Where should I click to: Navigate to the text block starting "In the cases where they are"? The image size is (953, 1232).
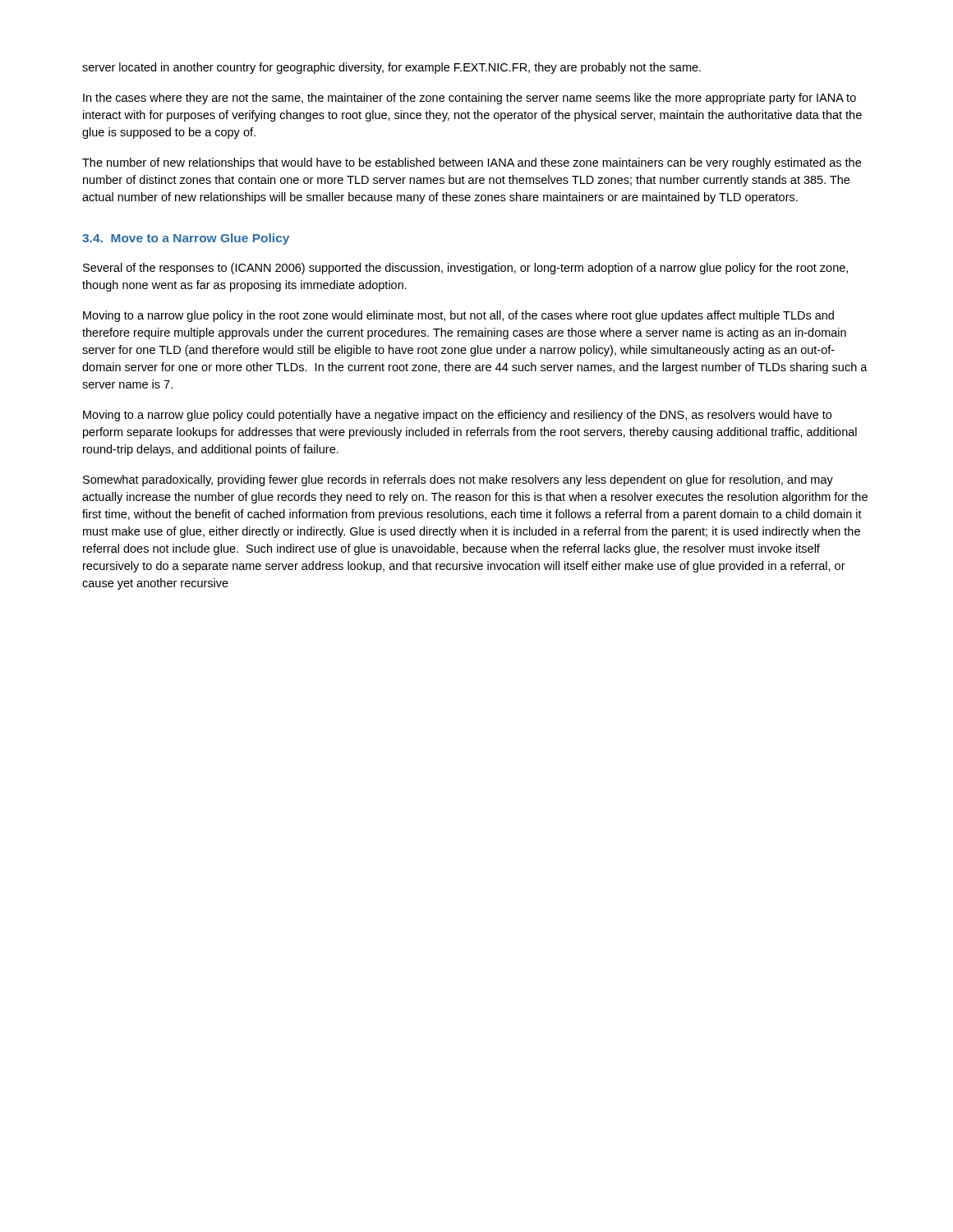472,115
